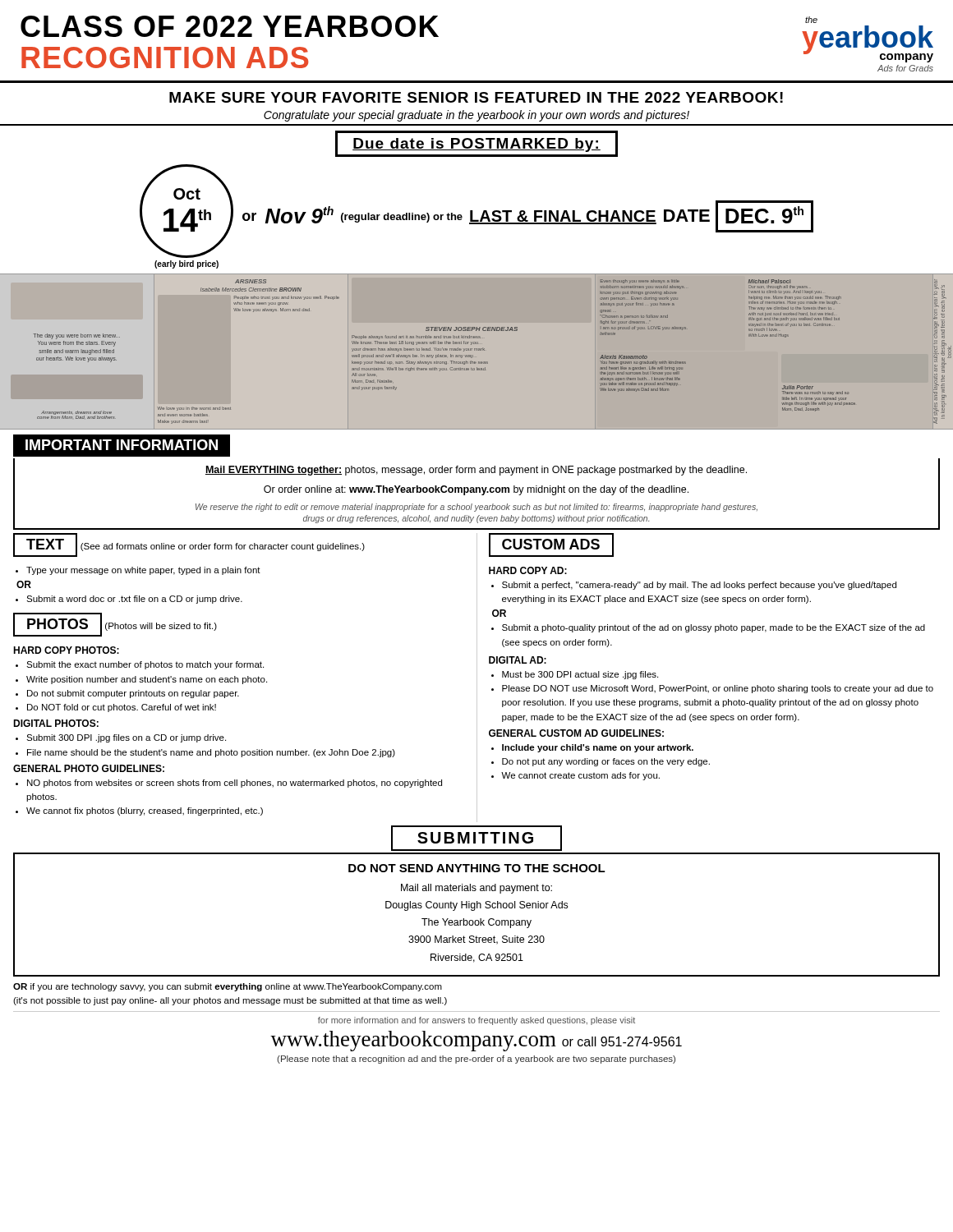
Task: Click where it says "DIGITAL AD:"
Action: [518, 660]
